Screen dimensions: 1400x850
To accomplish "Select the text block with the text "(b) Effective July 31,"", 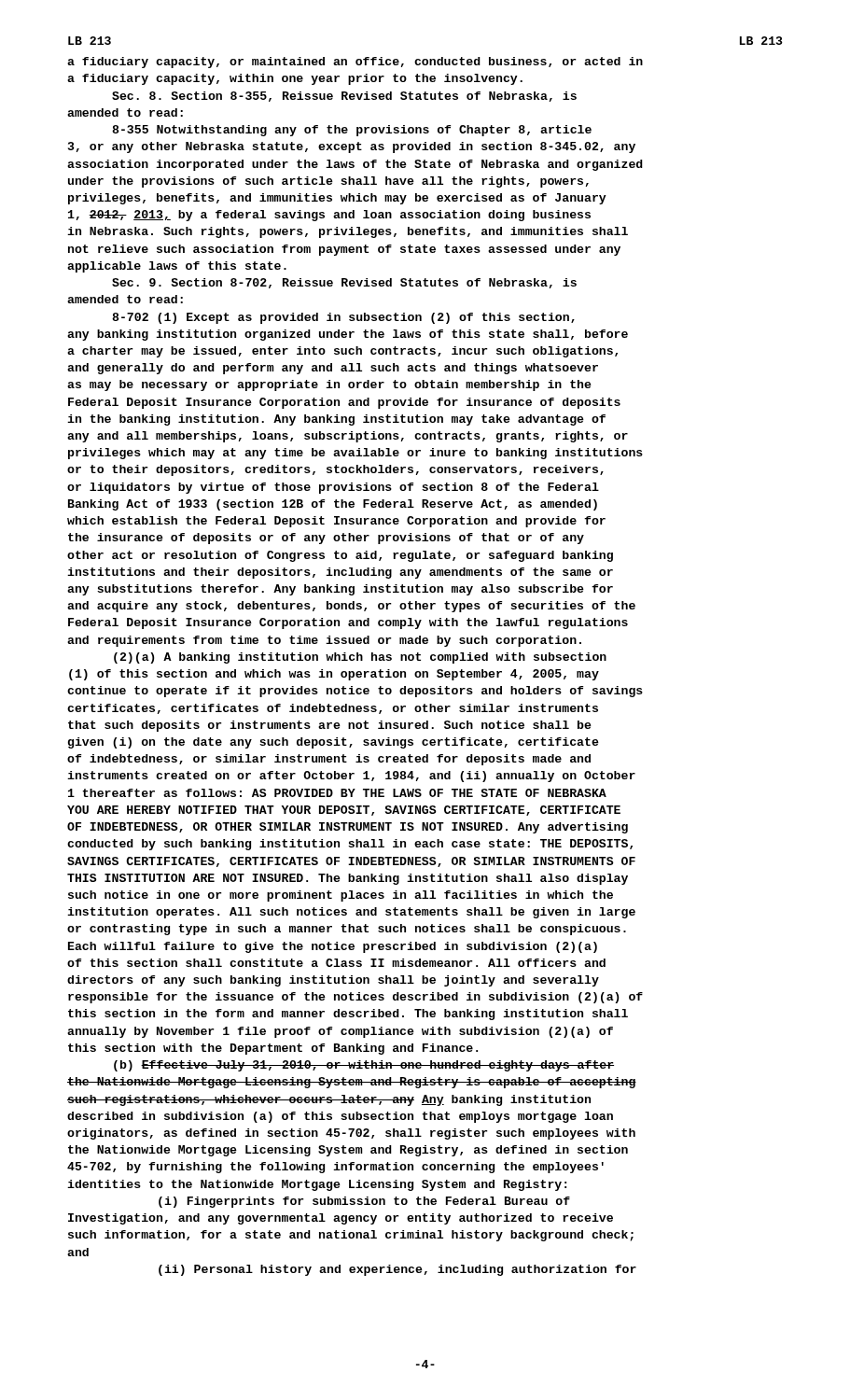I will point(425,1126).
